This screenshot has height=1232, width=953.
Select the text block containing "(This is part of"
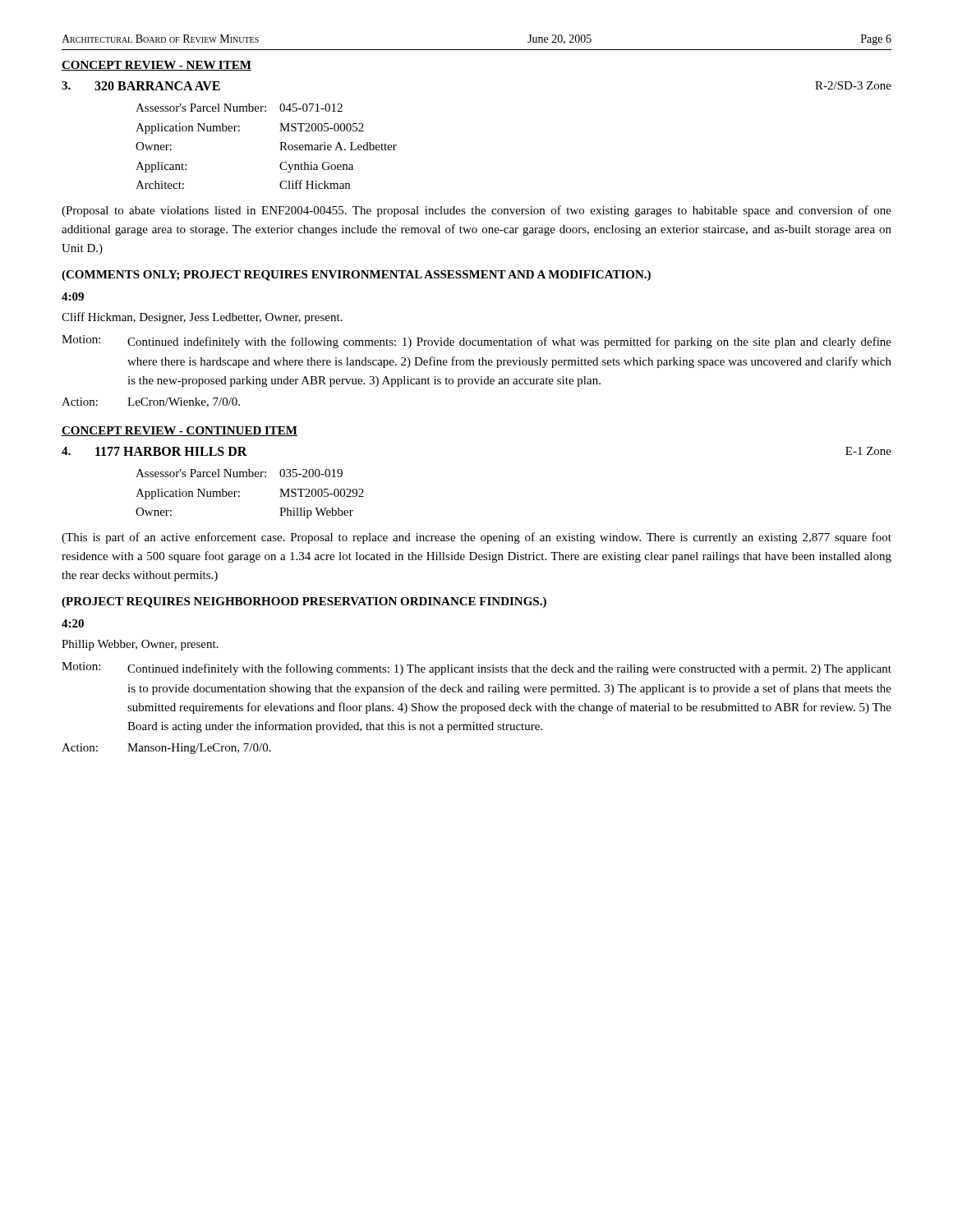[x=476, y=556]
